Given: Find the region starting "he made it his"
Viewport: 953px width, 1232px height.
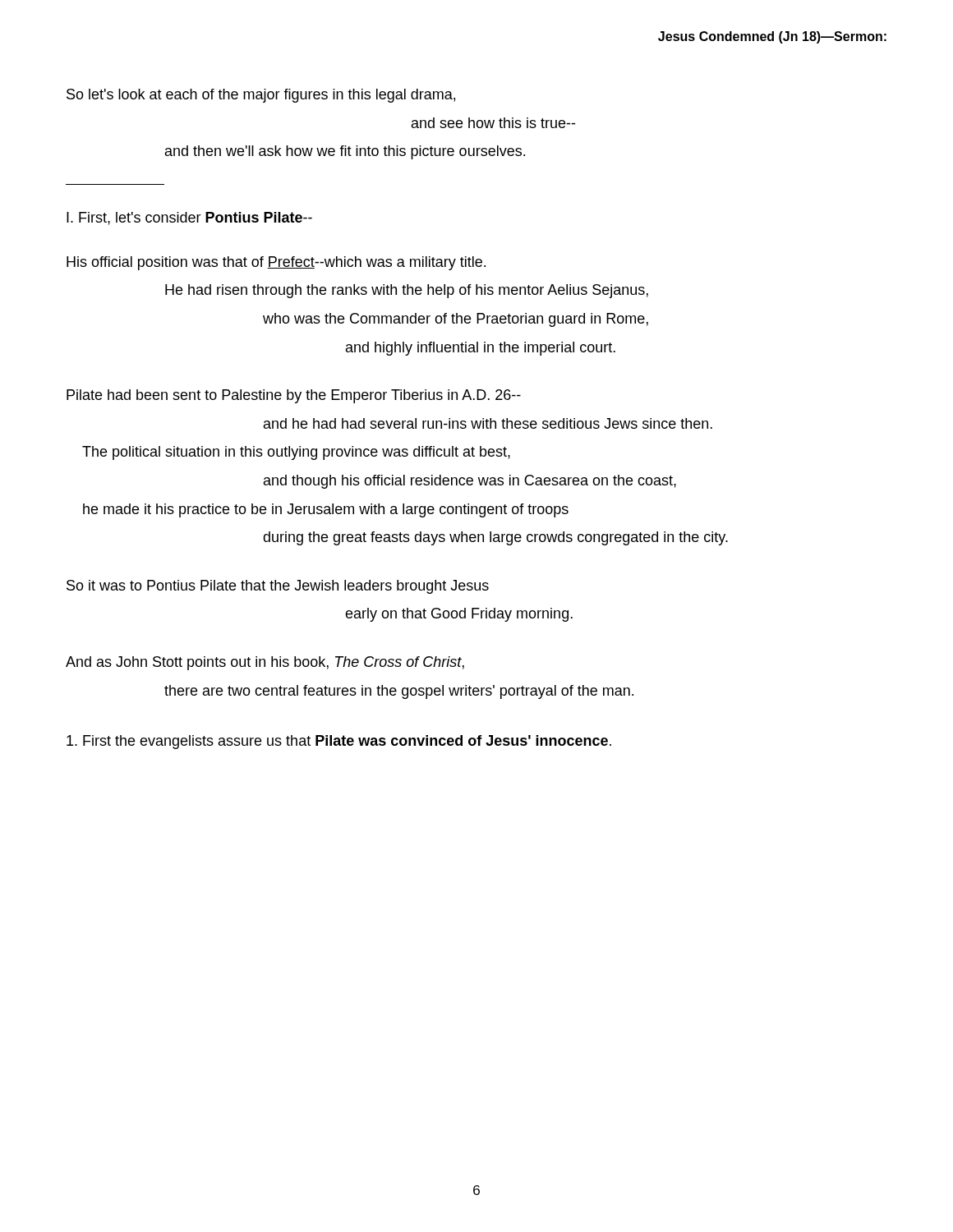Looking at the screenshot, I should click(485, 509).
